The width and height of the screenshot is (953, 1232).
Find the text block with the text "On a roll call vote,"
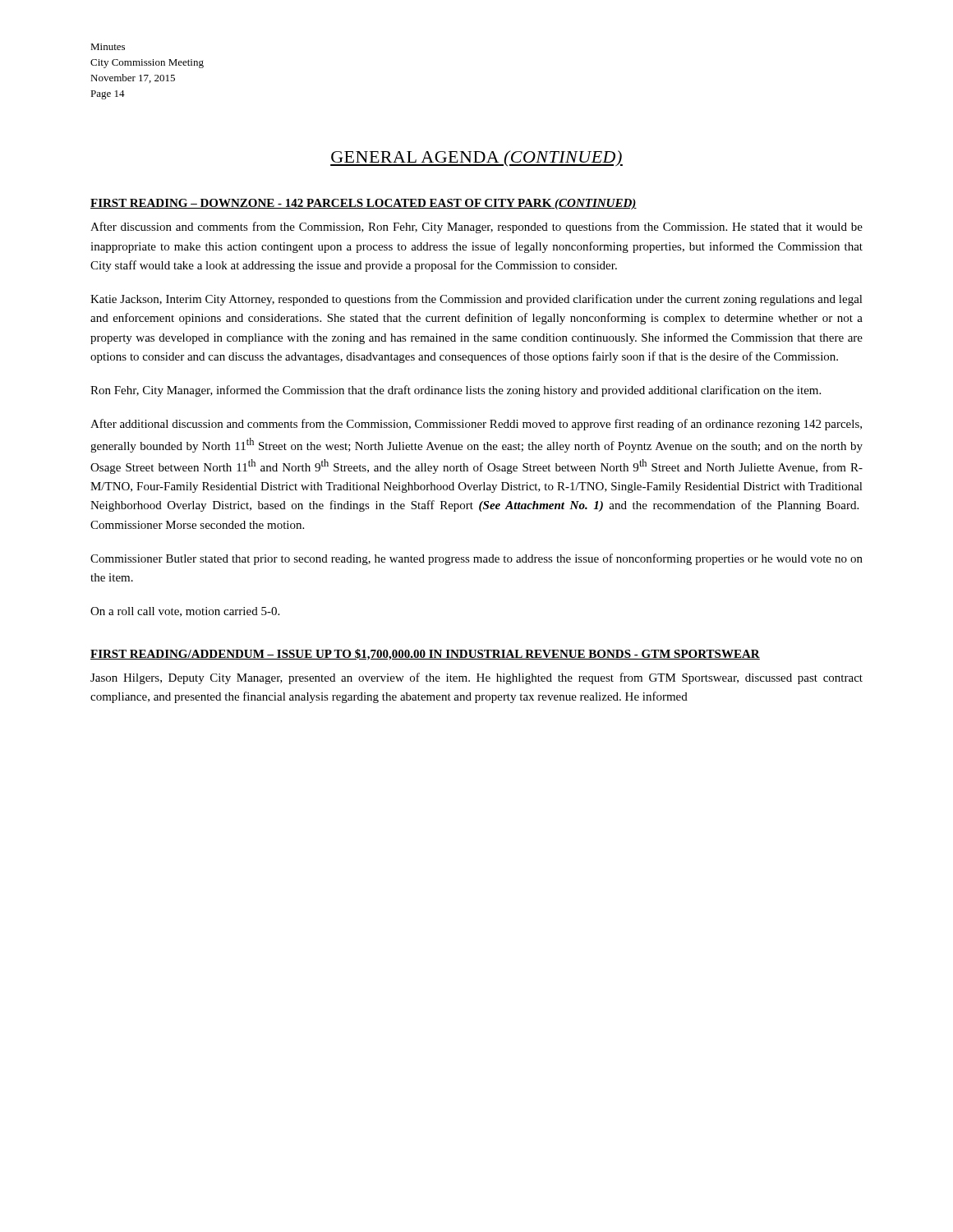pyautogui.click(x=185, y=611)
